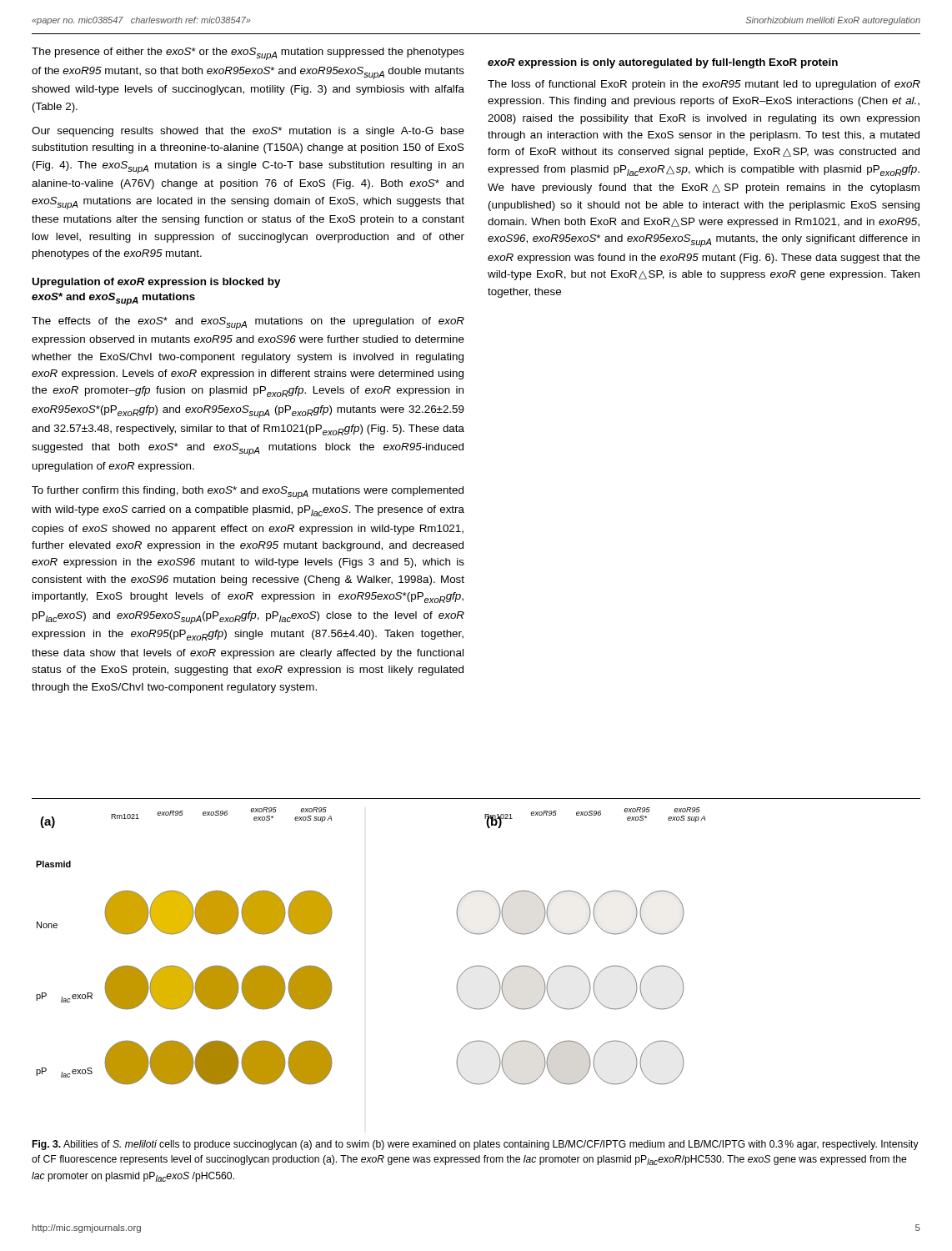Locate the text starting "exoR expression is only autoregulated by"
952x1251 pixels.
704,63
